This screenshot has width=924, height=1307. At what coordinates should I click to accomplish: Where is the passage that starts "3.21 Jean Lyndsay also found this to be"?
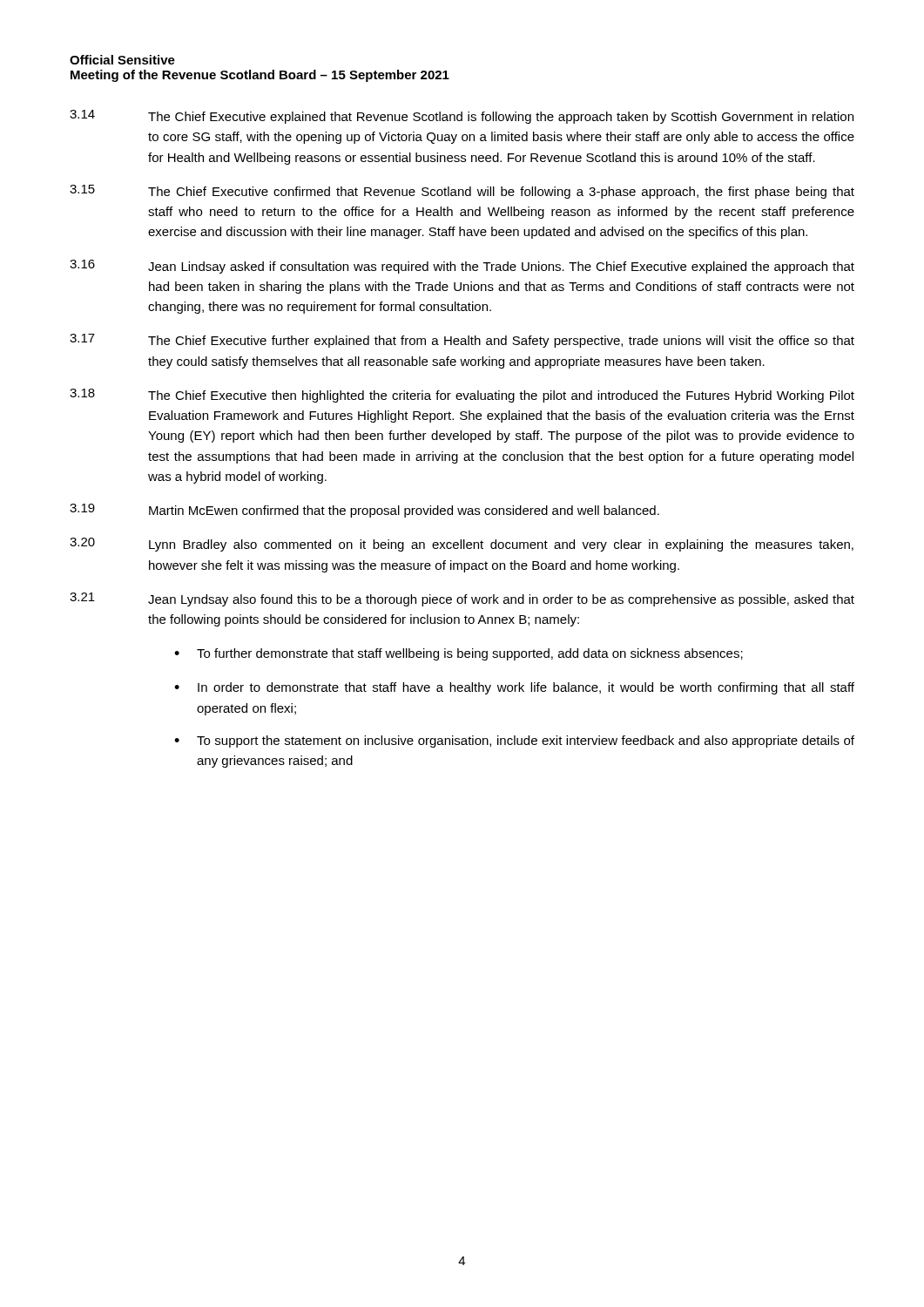(x=462, y=686)
